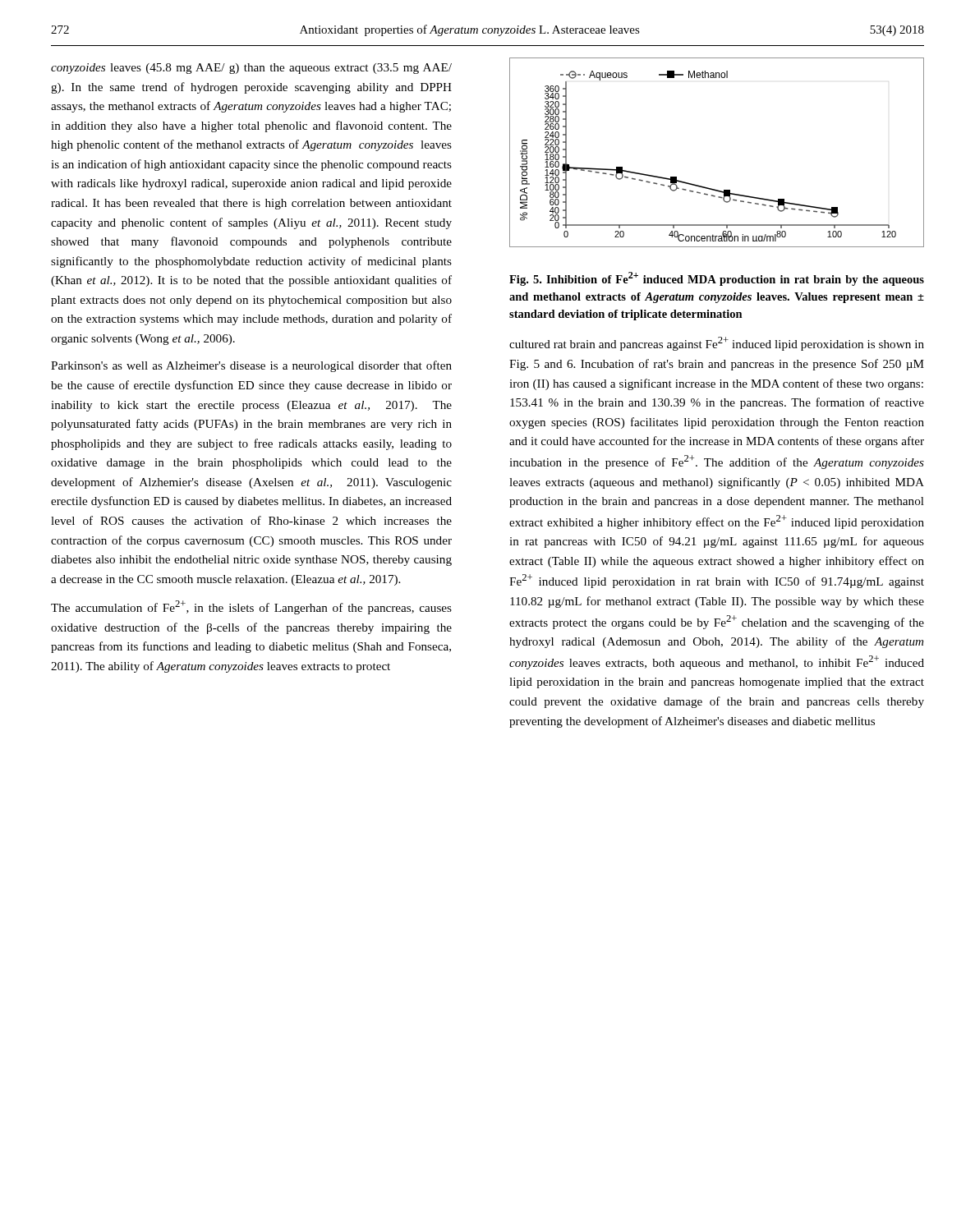Viewport: 975px width, 1232px height.
Task: Find the text starting "The accumulation of Fe2+, in the"
Action: tap(251, 636)
